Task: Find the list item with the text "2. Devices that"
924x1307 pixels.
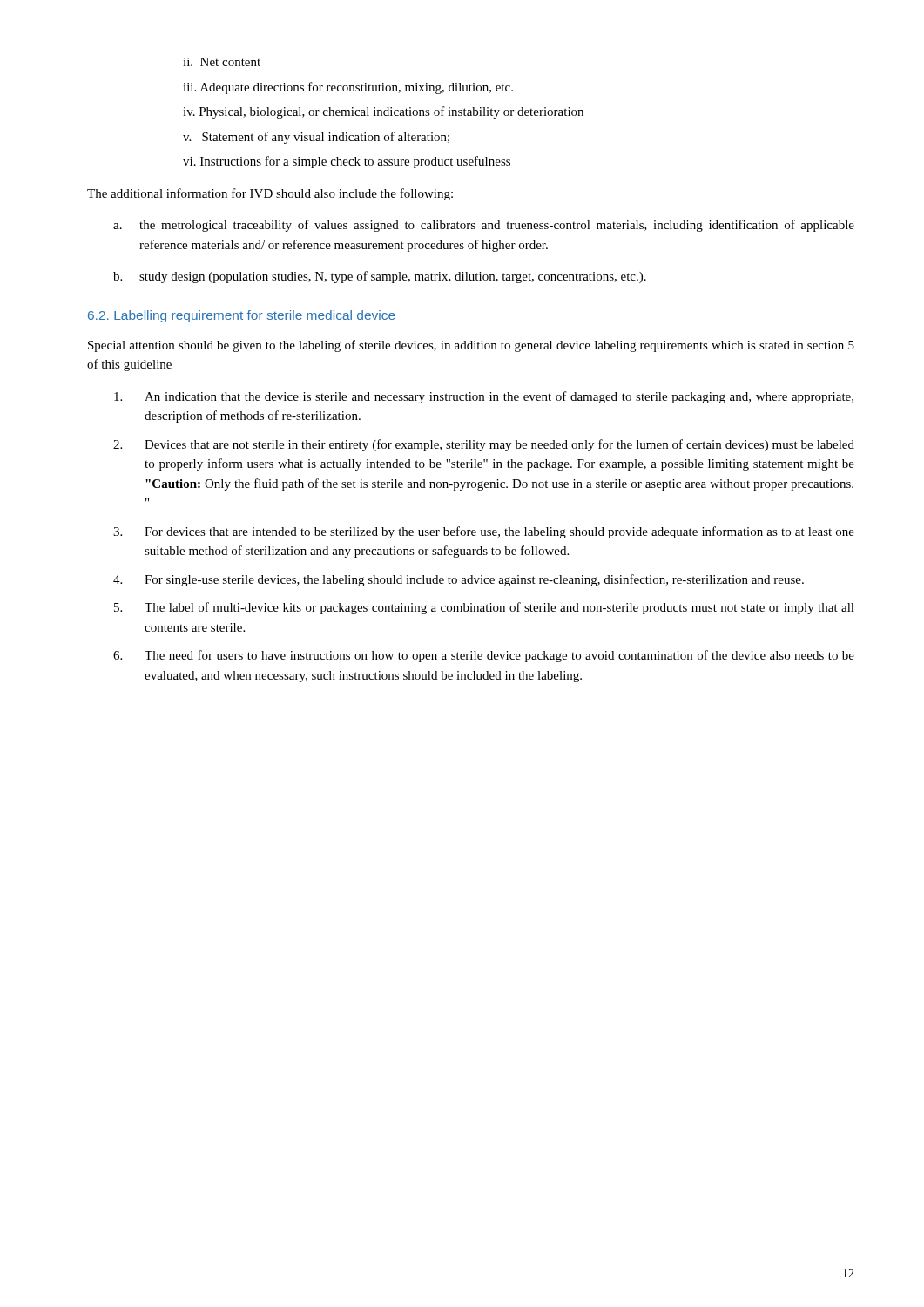Action: 484,474
